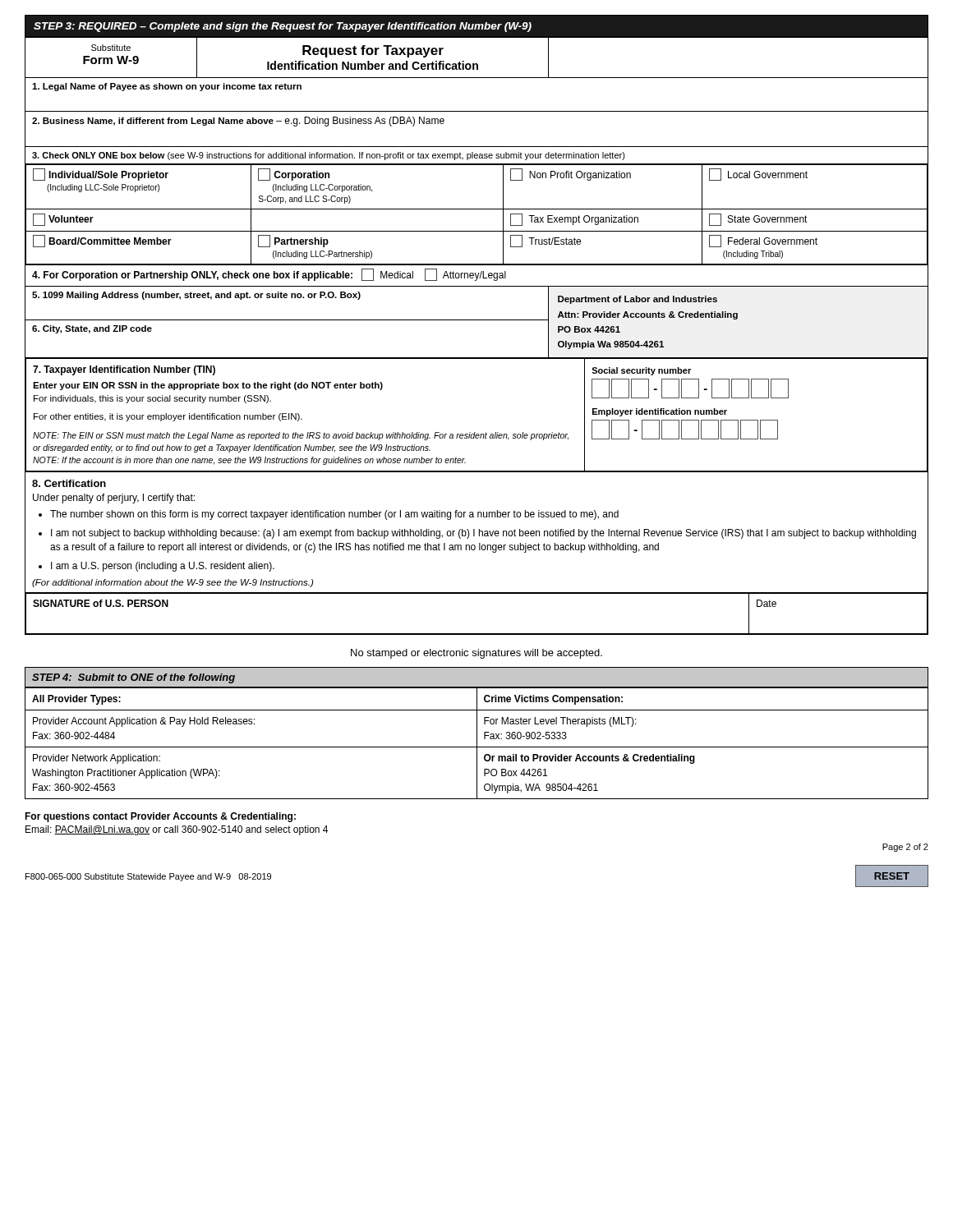Find the passage starting "SIGNATURE of U.S."

[x=101, y=604]
